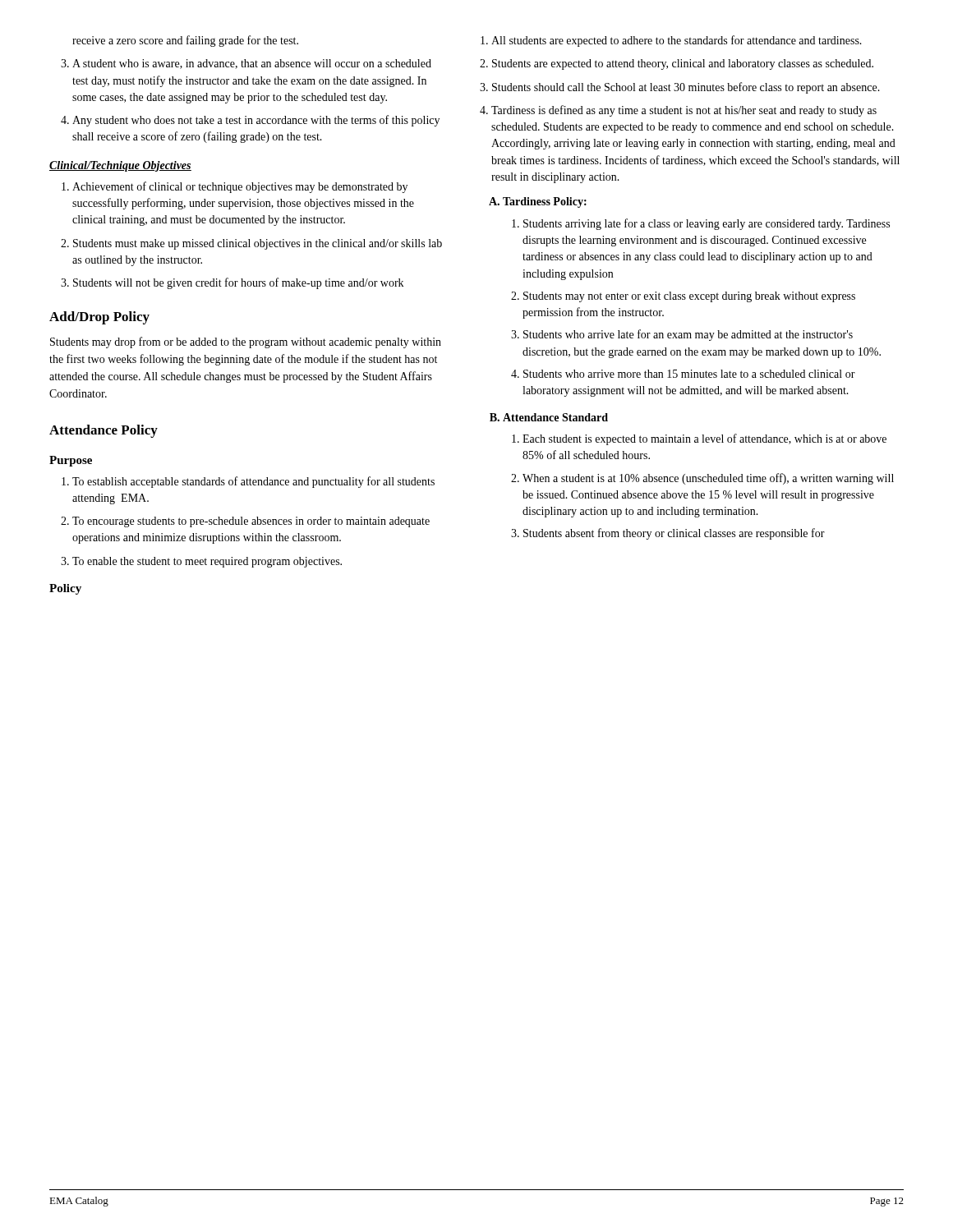This screenshot has height=1232, width=953.
Task: Find the list item that says "Students who arrive more than"
Action: (689, 382)
